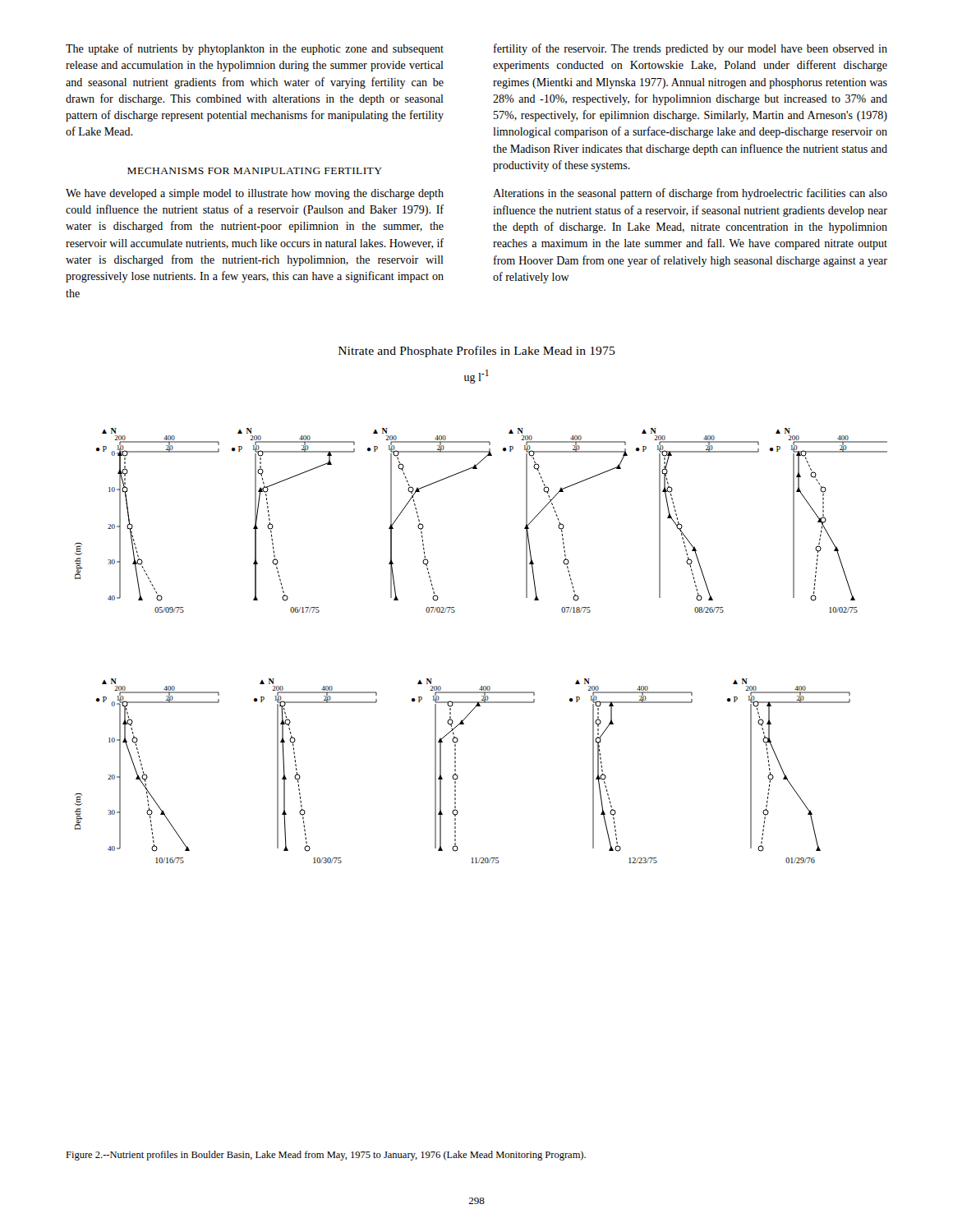This screenshot has height=1232, width=953.
Task: Select the region starting "We have developed"
Action: 255,243
